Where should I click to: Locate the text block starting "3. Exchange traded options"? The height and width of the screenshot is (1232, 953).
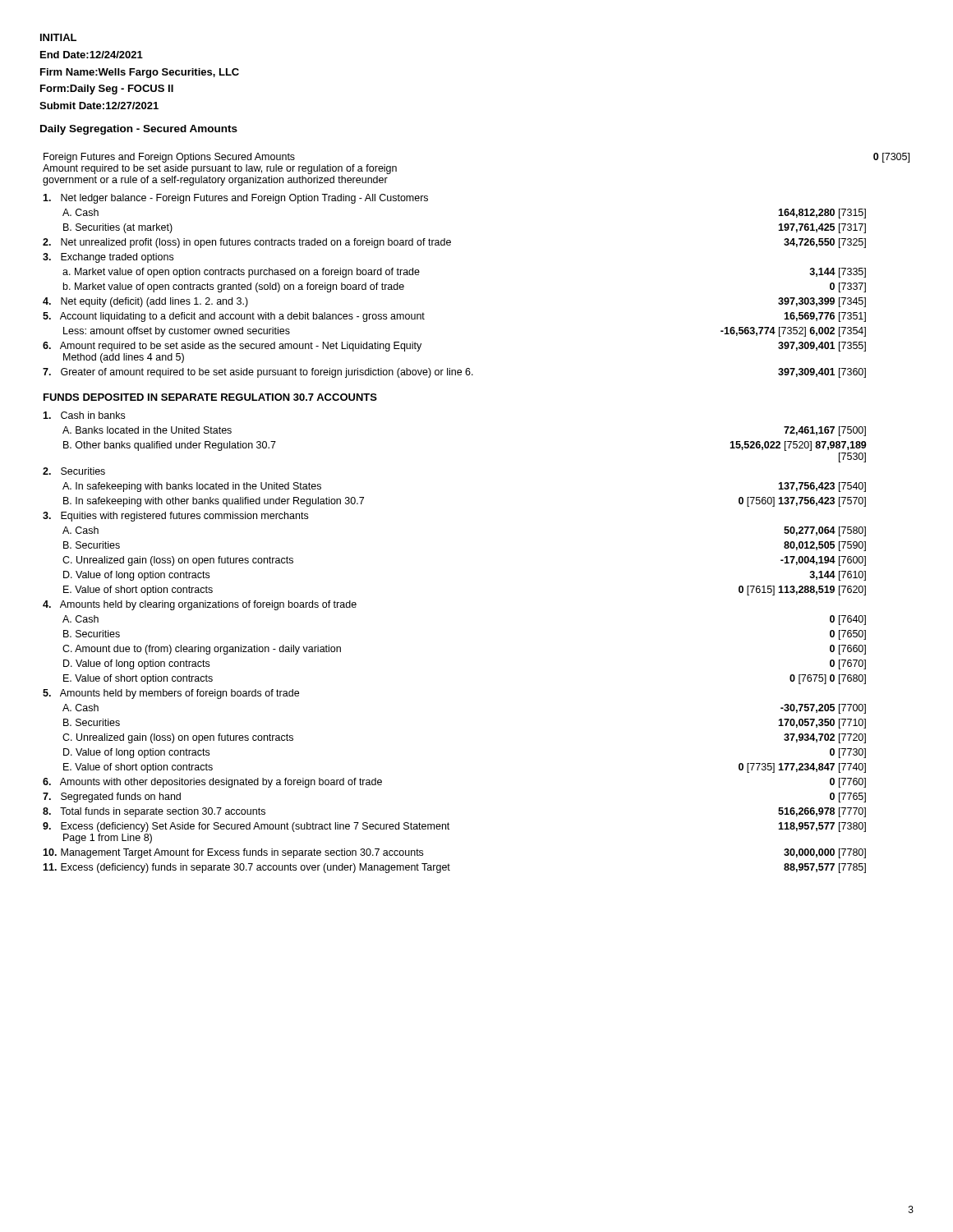point(108,257)
